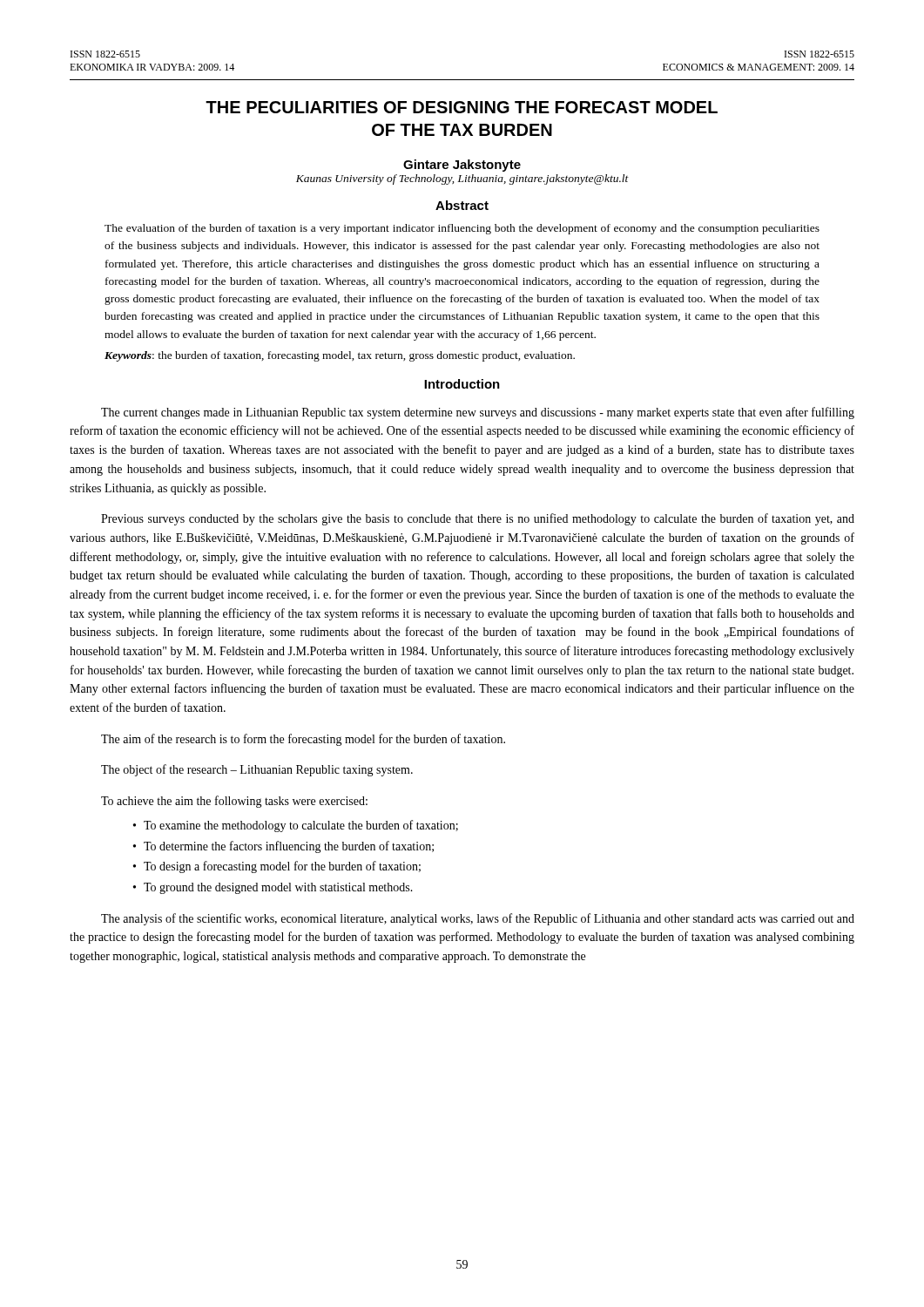Image resolution: width=924 pixels, height=1307 pixels.
Task: Select the element starting "• To design a"
Action: point(277,867)
